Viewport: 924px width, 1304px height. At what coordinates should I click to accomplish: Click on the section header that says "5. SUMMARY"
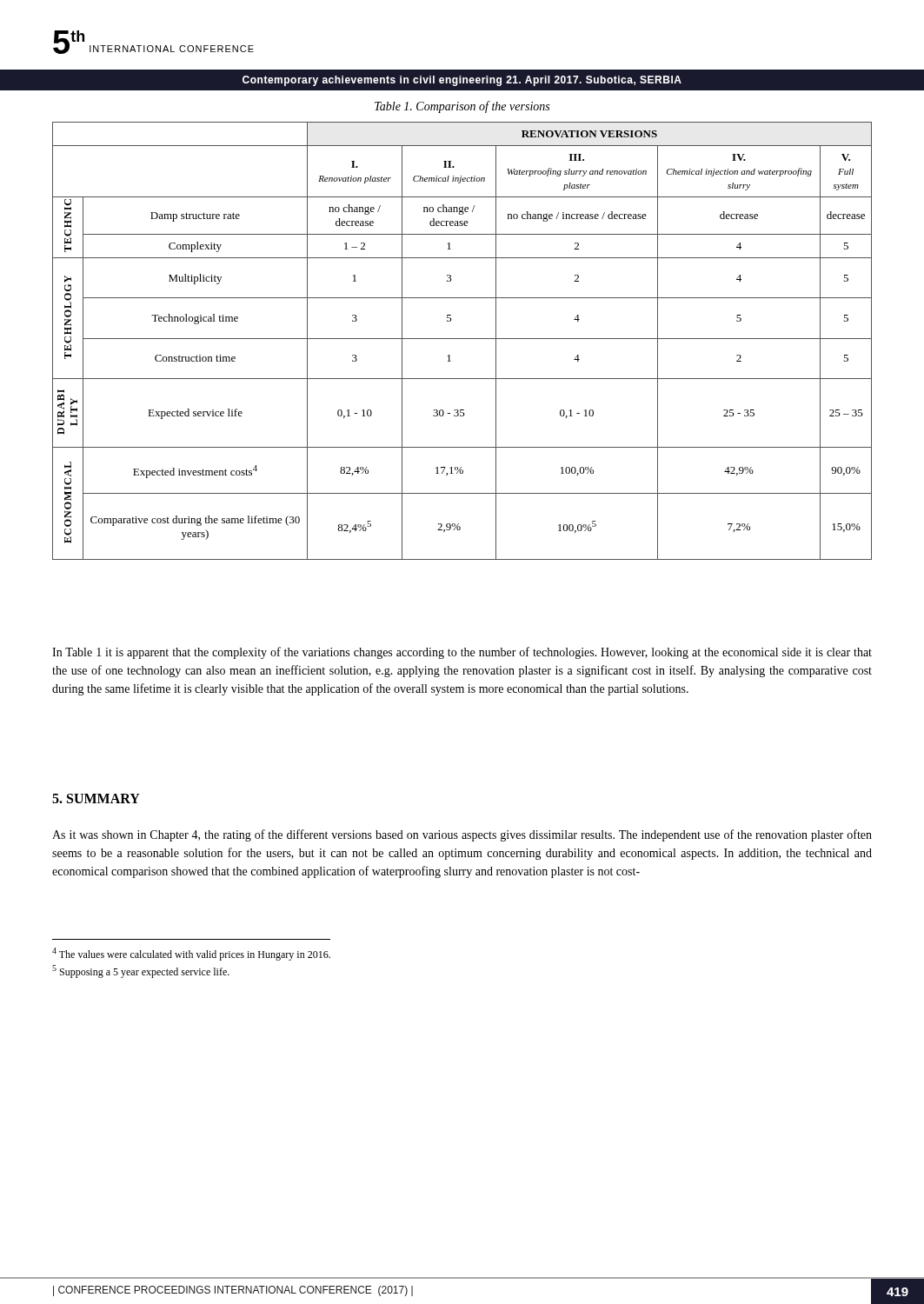click(96, 799)
